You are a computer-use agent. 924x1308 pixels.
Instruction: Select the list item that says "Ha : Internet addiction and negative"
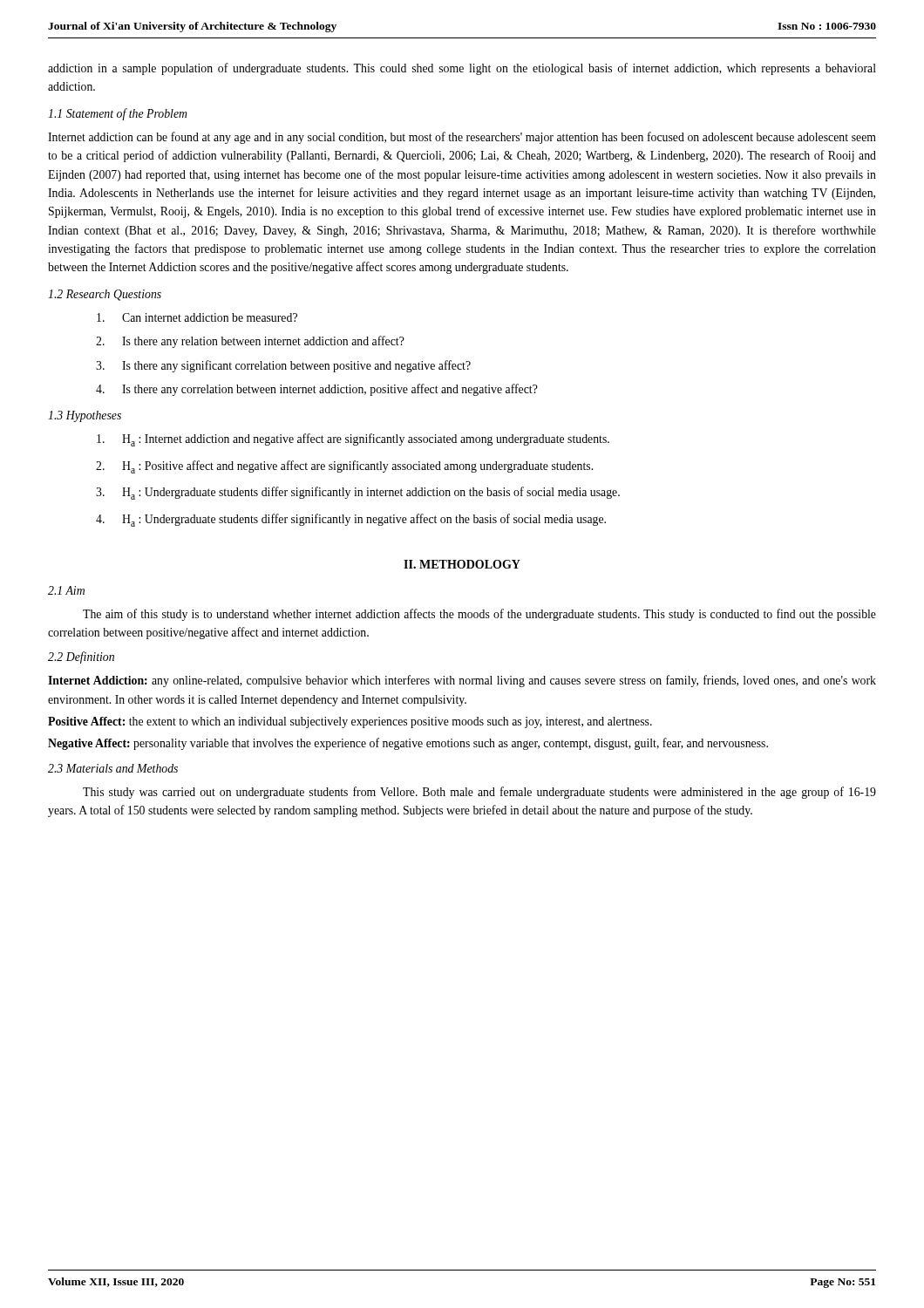click(x=353, y=441)
